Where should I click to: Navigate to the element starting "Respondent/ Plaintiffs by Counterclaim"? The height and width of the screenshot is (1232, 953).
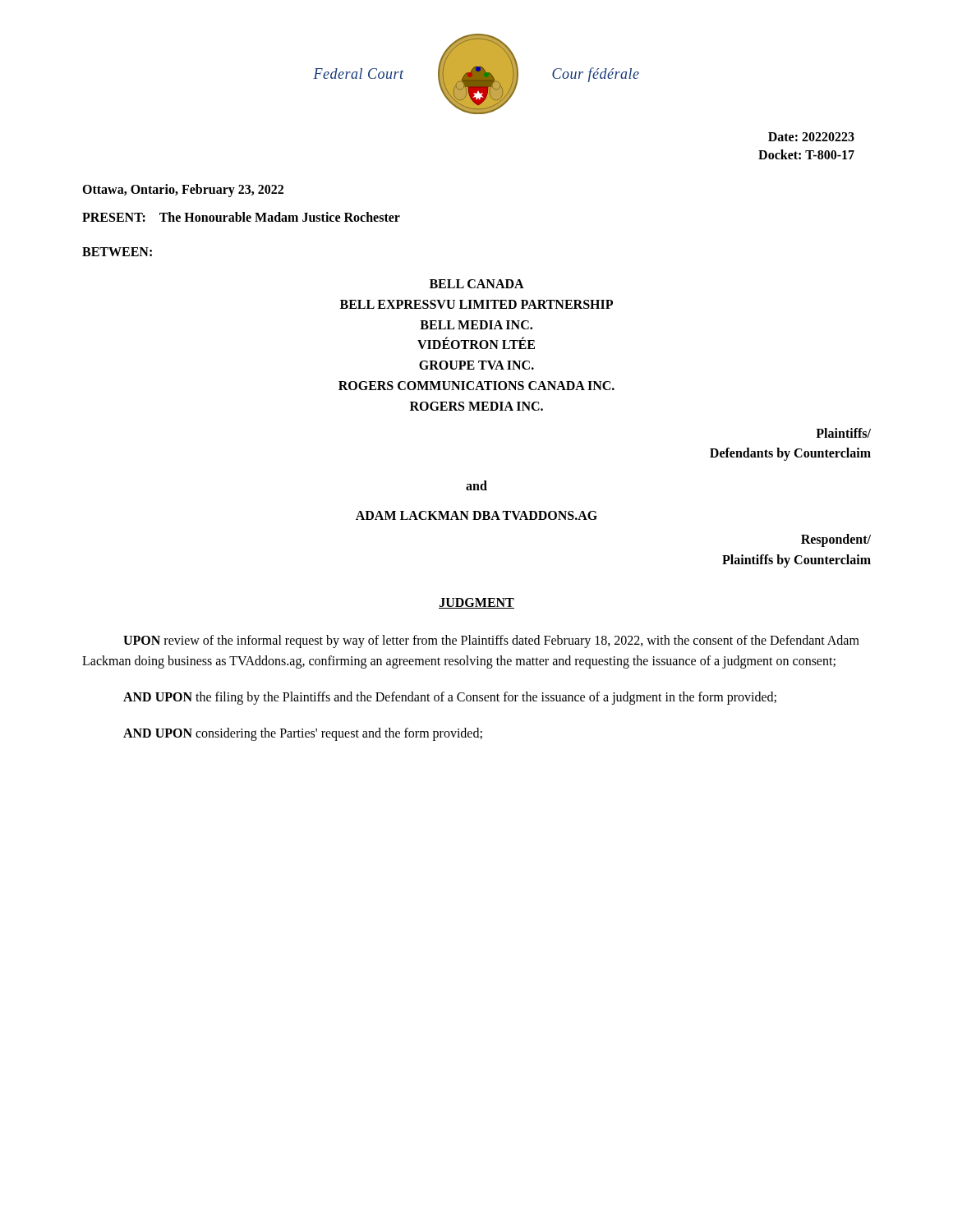pyautogui.click(x=796, y=550)
